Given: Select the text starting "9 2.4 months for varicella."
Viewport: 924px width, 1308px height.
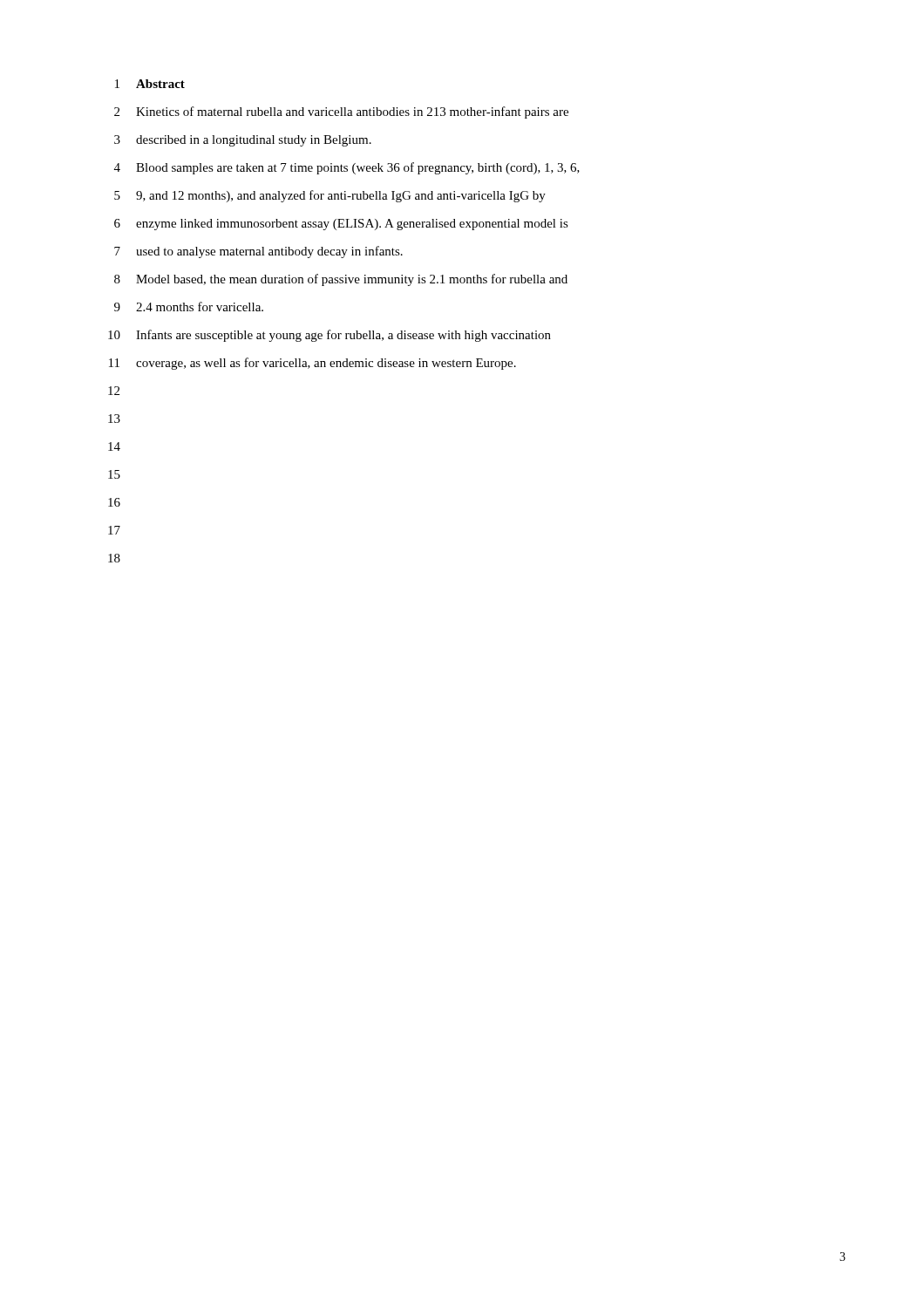Looking at the screenshot, I should click(x=189, y=307).
